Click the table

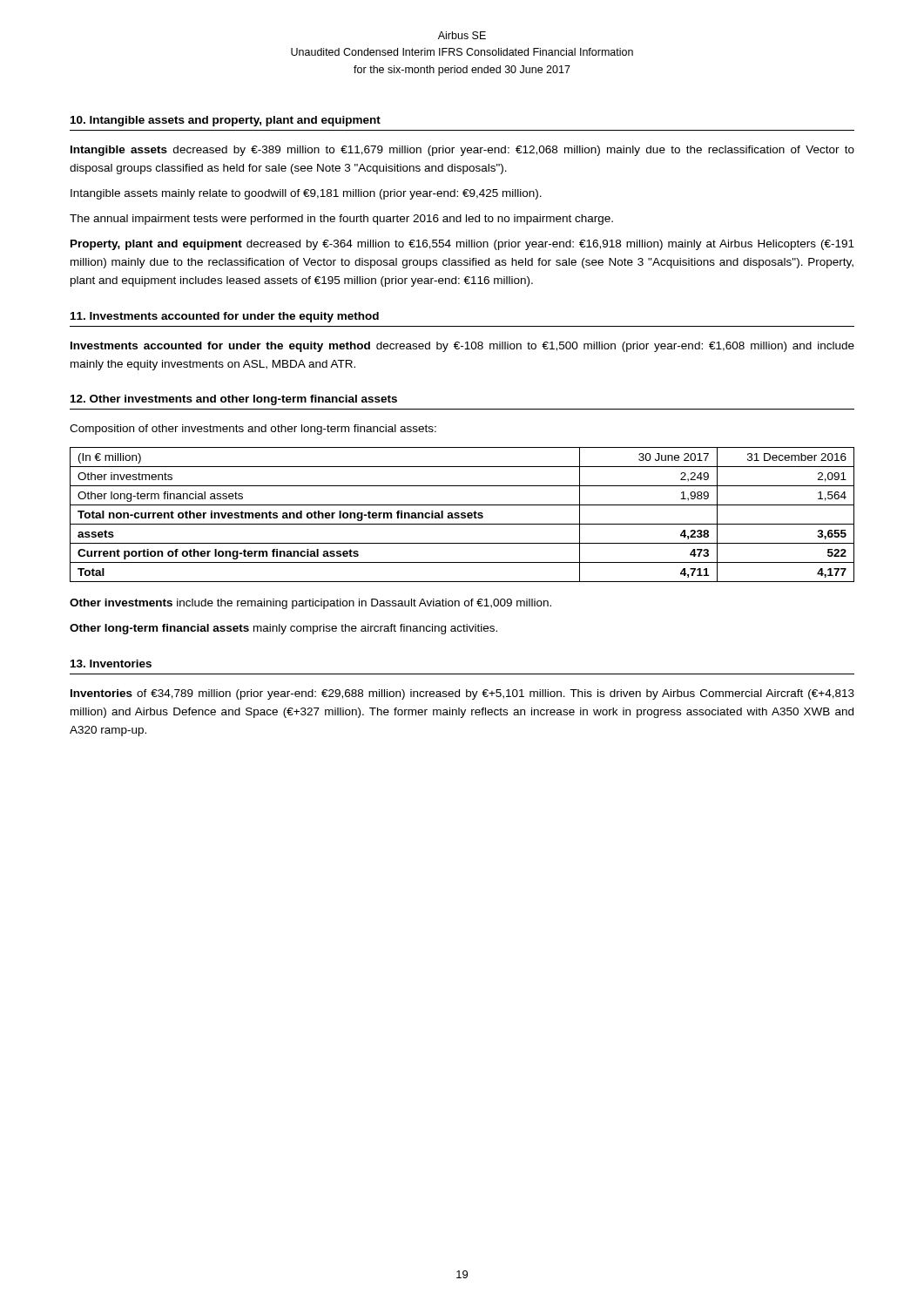(x=462, y=515)
